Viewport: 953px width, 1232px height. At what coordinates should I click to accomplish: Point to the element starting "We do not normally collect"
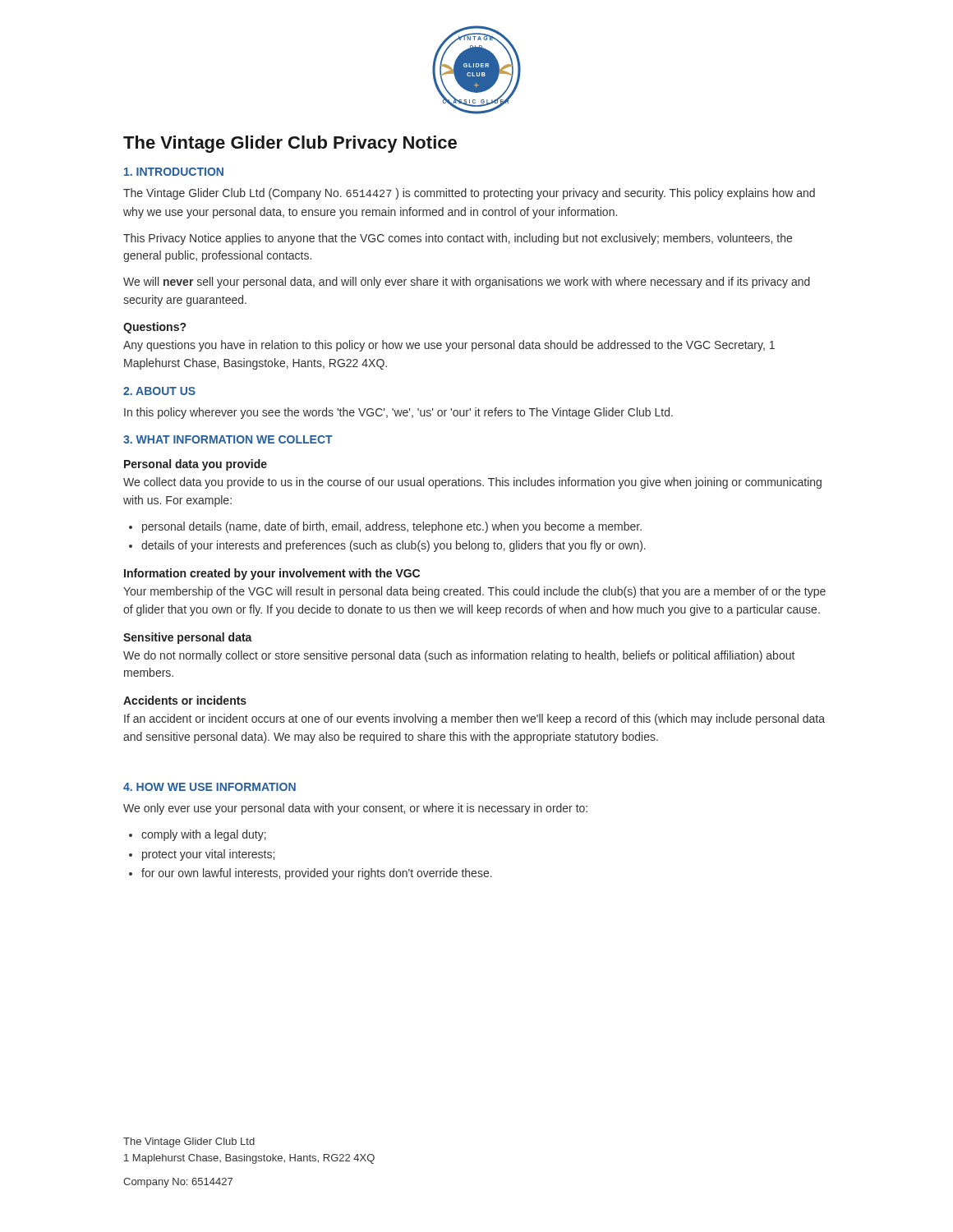click(x=459, y=664)
